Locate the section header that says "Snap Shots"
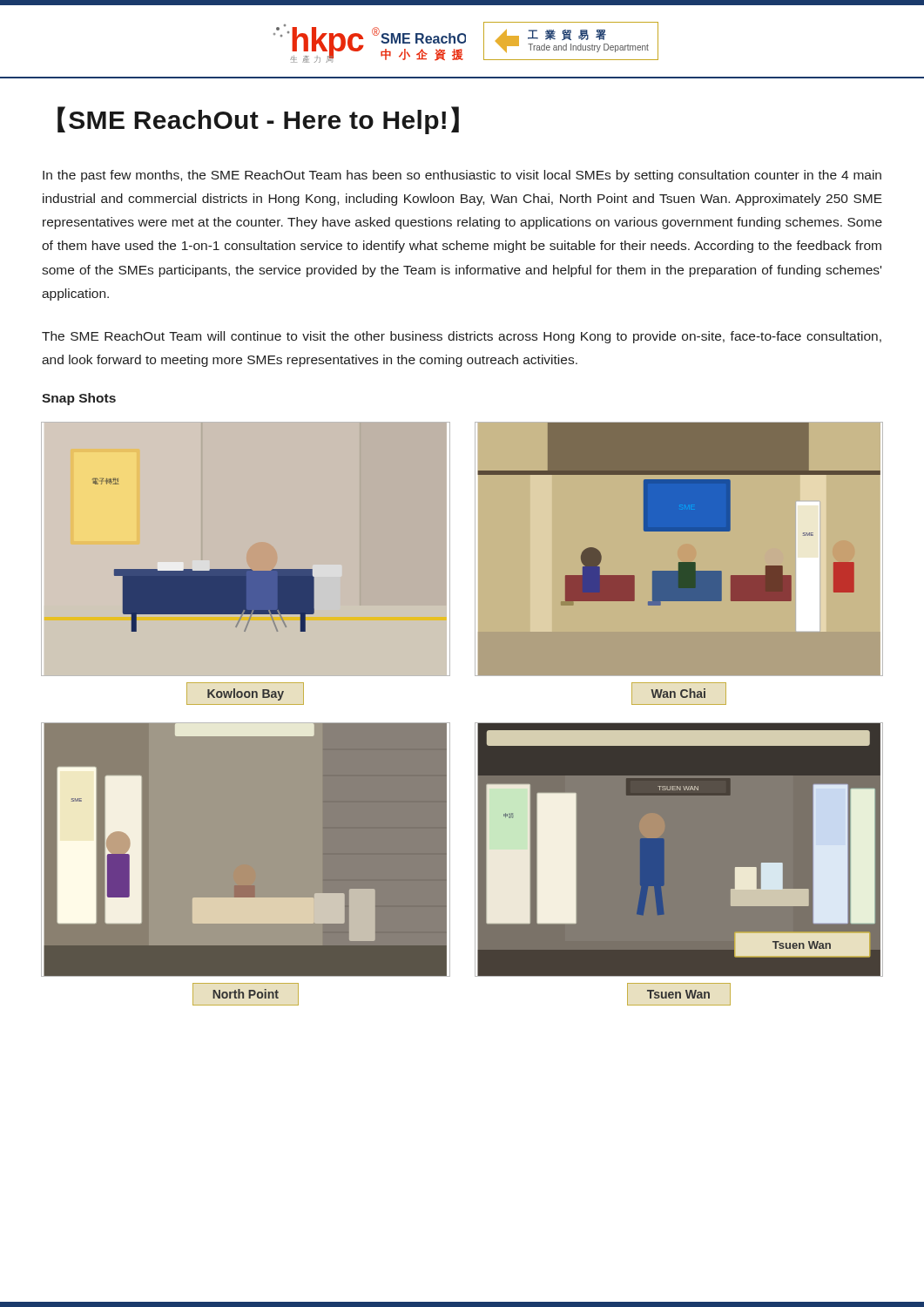924x1307 pixels. pyautogui.click(x=79, y=398)
